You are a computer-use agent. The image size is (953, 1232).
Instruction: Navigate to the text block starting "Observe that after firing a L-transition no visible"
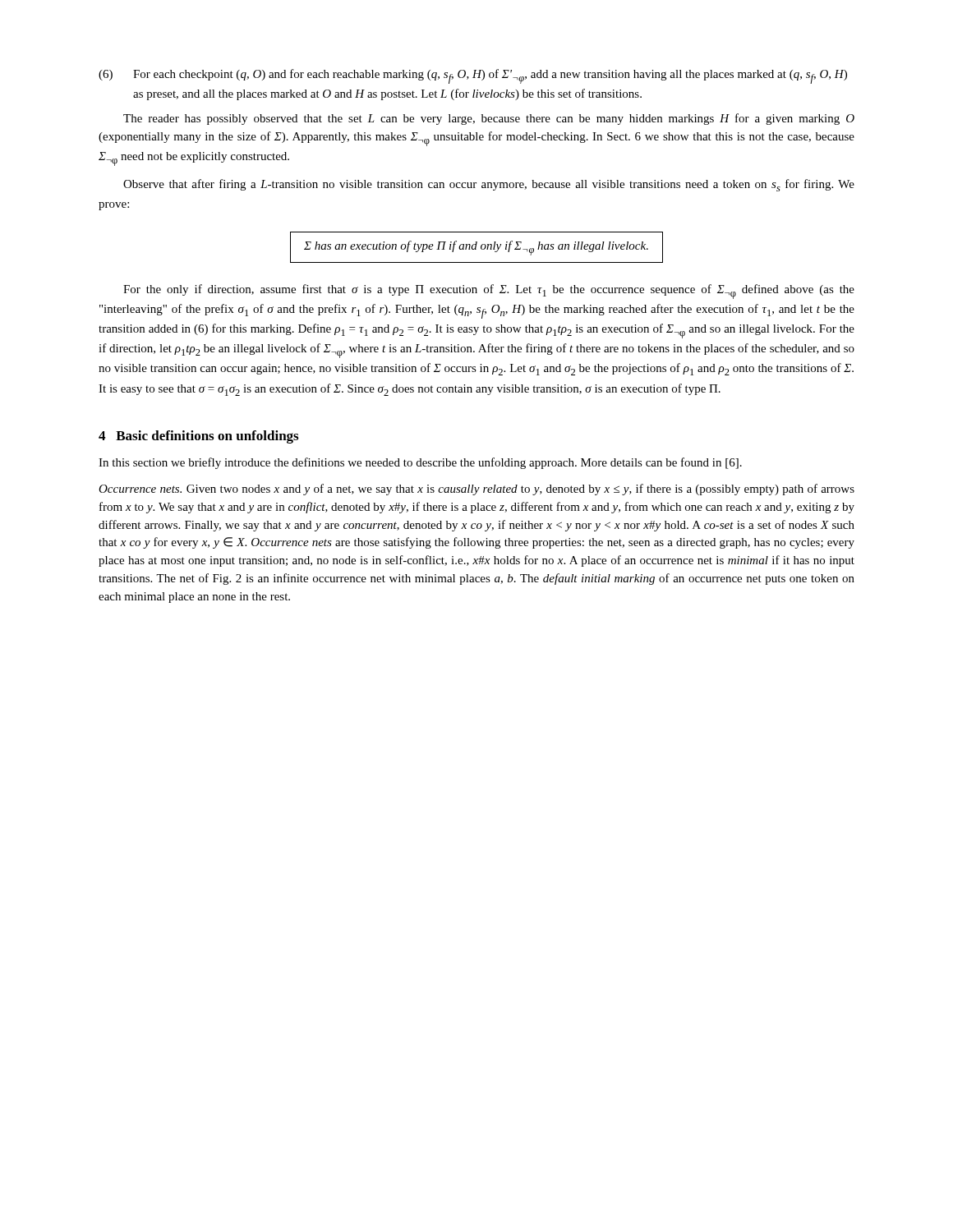[x=476, y=195]
